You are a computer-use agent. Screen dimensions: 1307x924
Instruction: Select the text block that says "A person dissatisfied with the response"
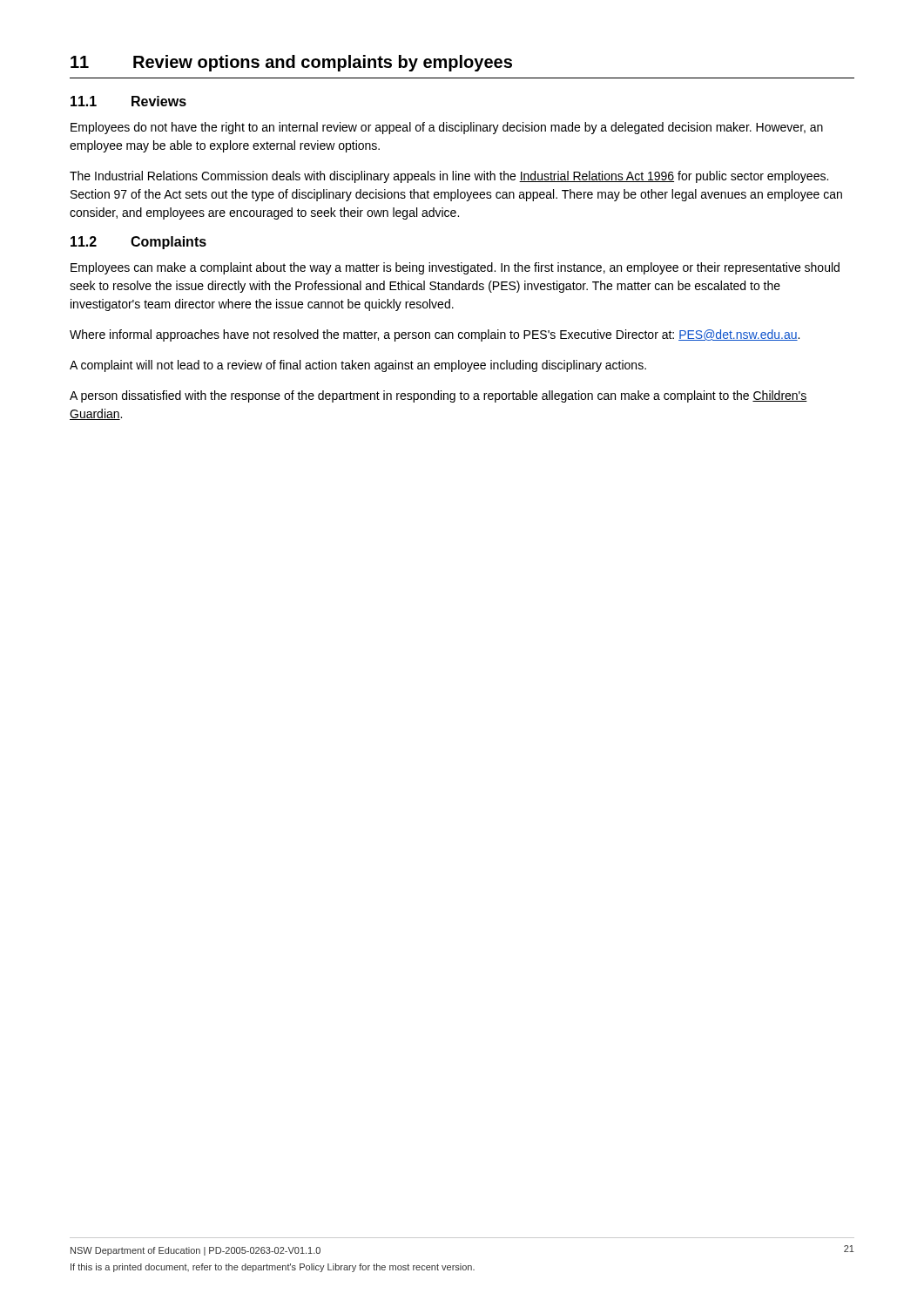click(x=462, y=405)
